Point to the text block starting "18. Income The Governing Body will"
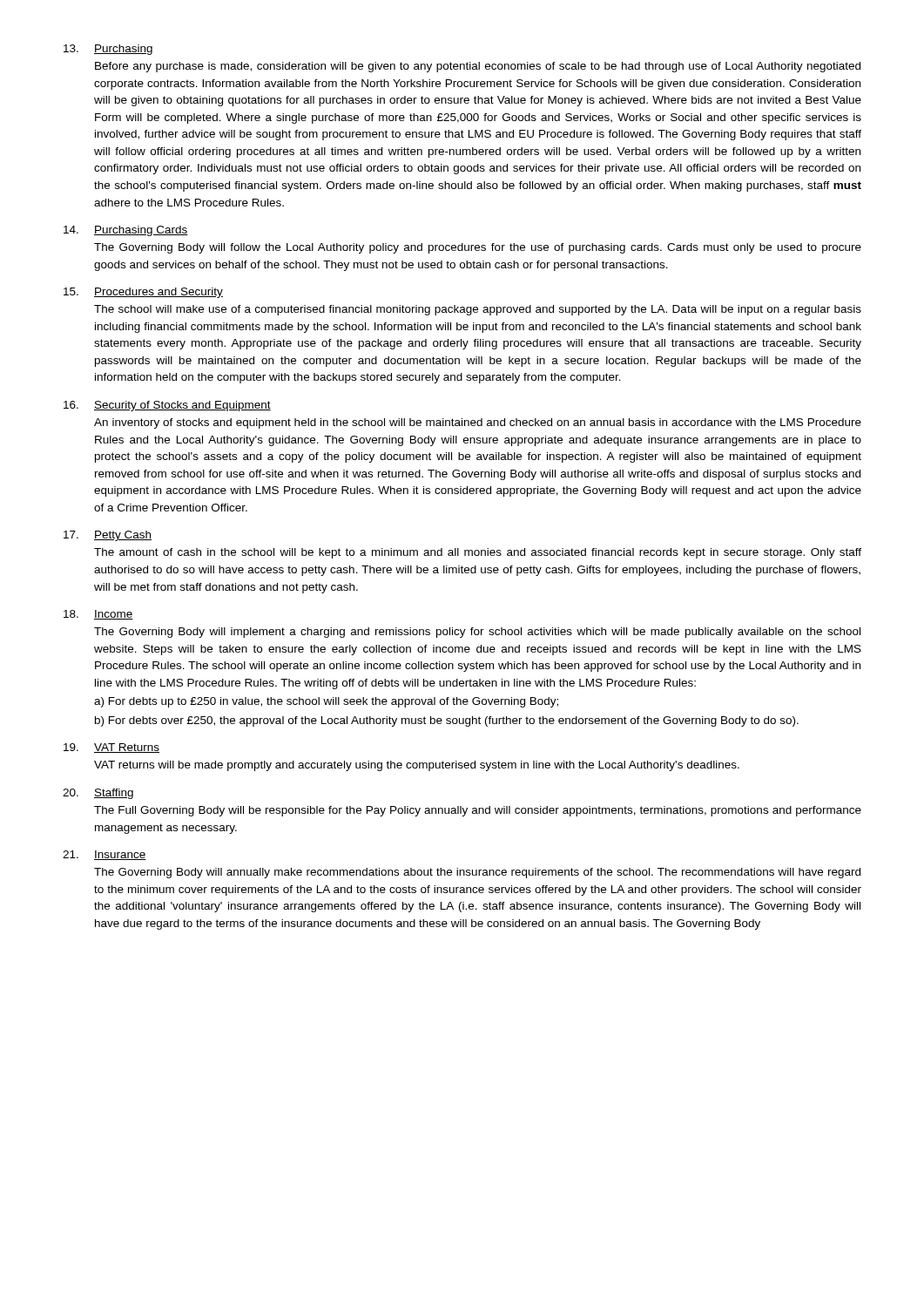 pos(462,668)
